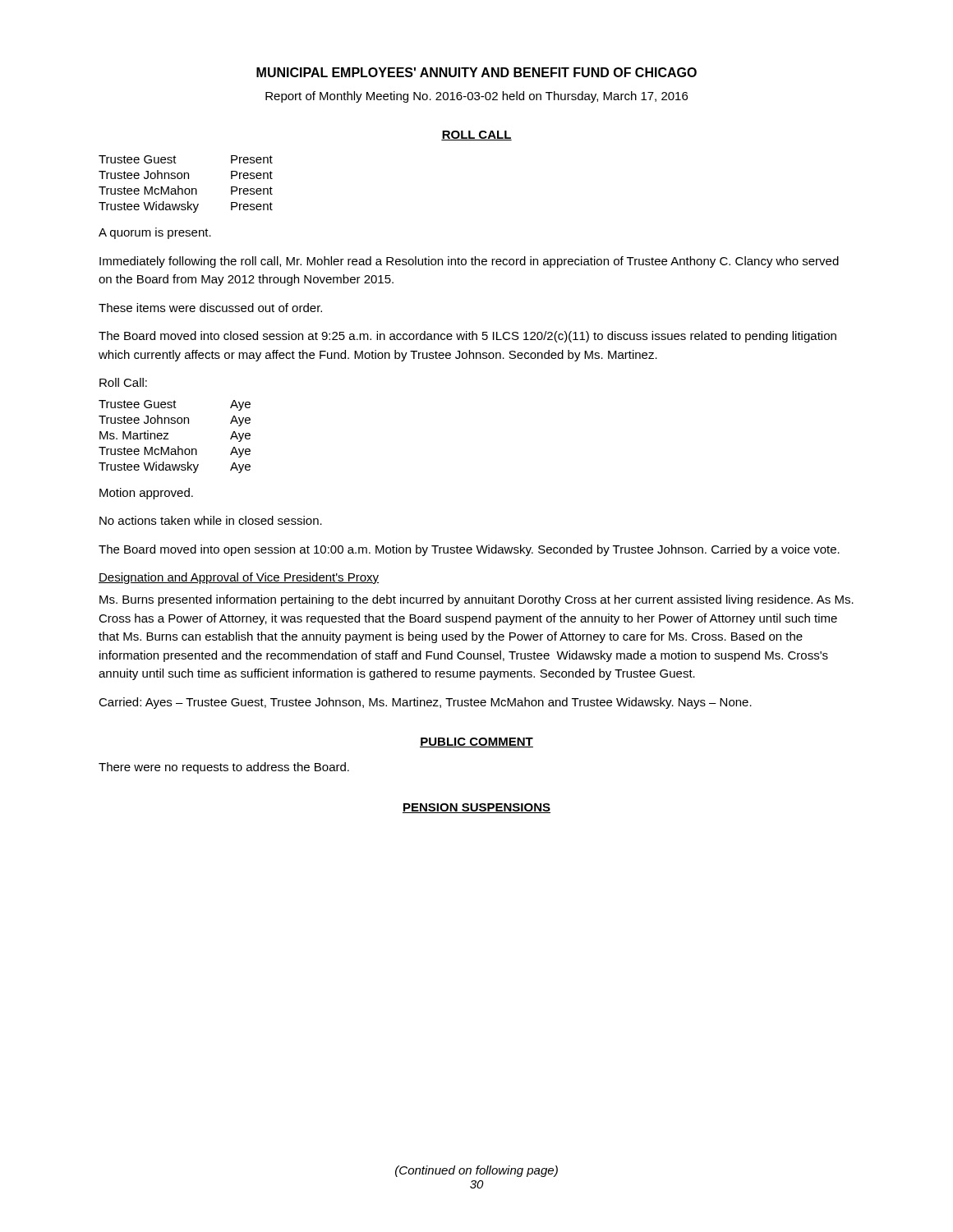This screenshot has height=1232, width=953.
Task: Click on the table containing "Ms. Martinez"
Action: click(x=476, y=434)
